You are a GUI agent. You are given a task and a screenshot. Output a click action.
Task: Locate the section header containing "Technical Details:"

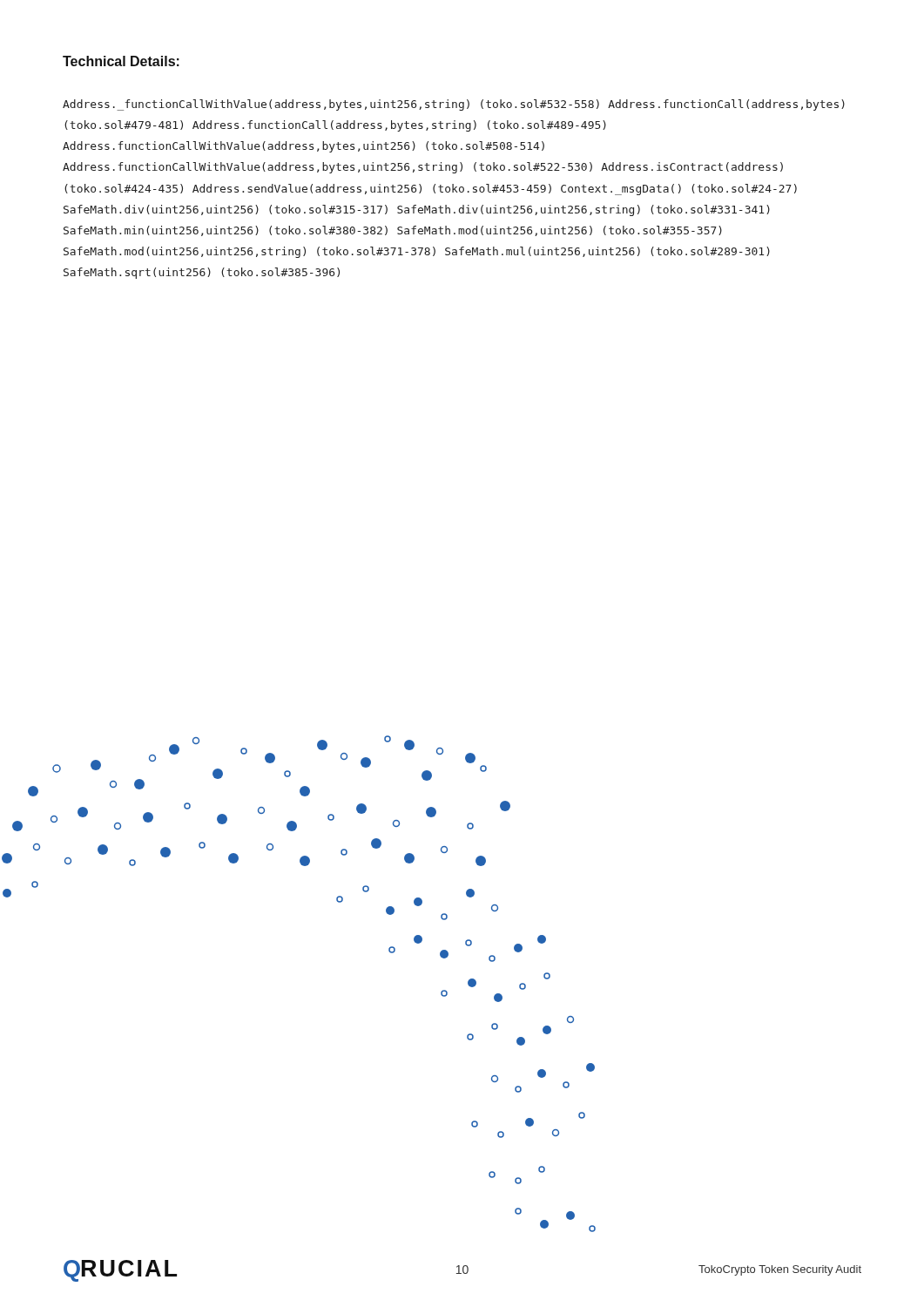[121, 61]
